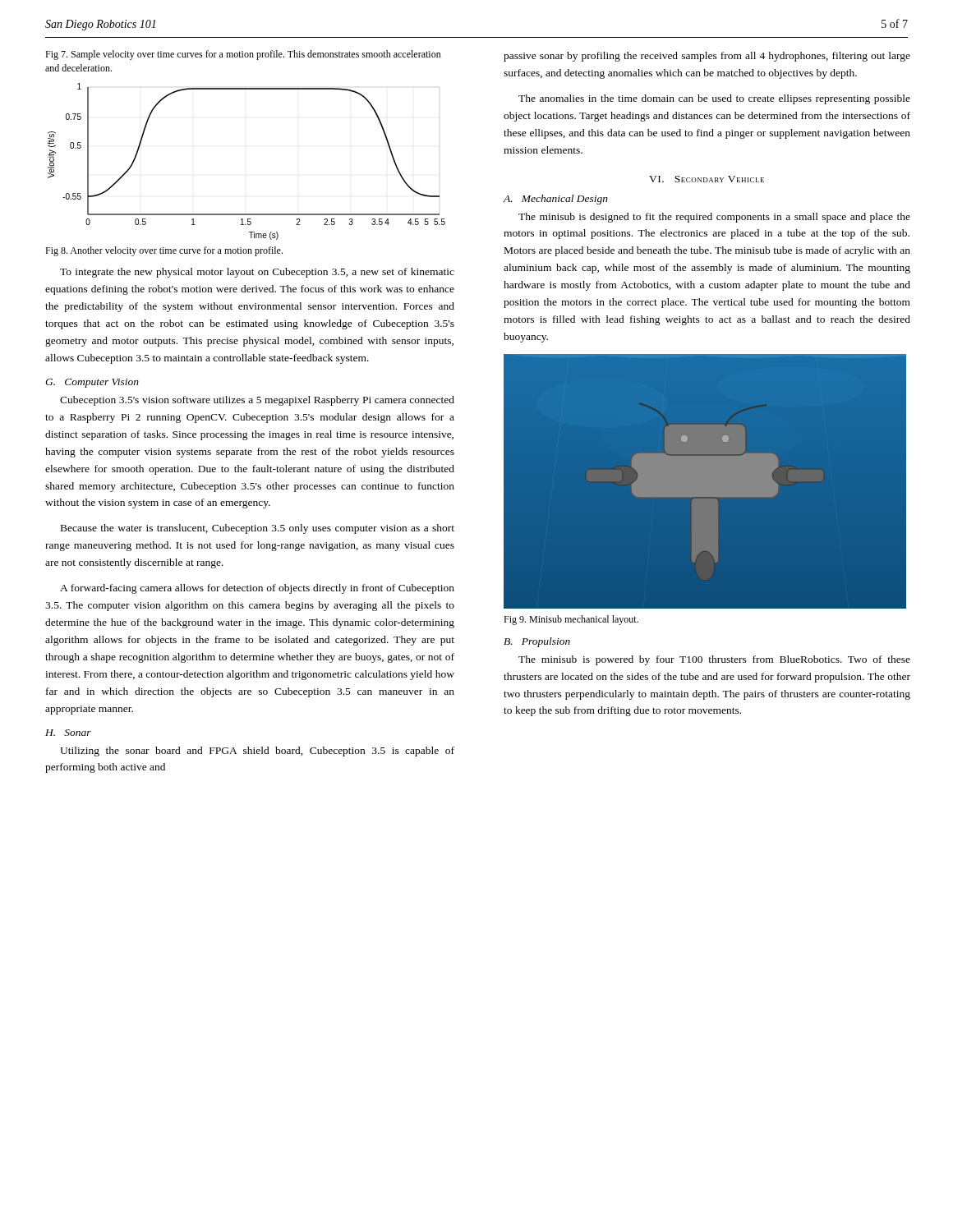
Task: Find the passage starting "To integrate the new physical"
Action: [250, 316]
